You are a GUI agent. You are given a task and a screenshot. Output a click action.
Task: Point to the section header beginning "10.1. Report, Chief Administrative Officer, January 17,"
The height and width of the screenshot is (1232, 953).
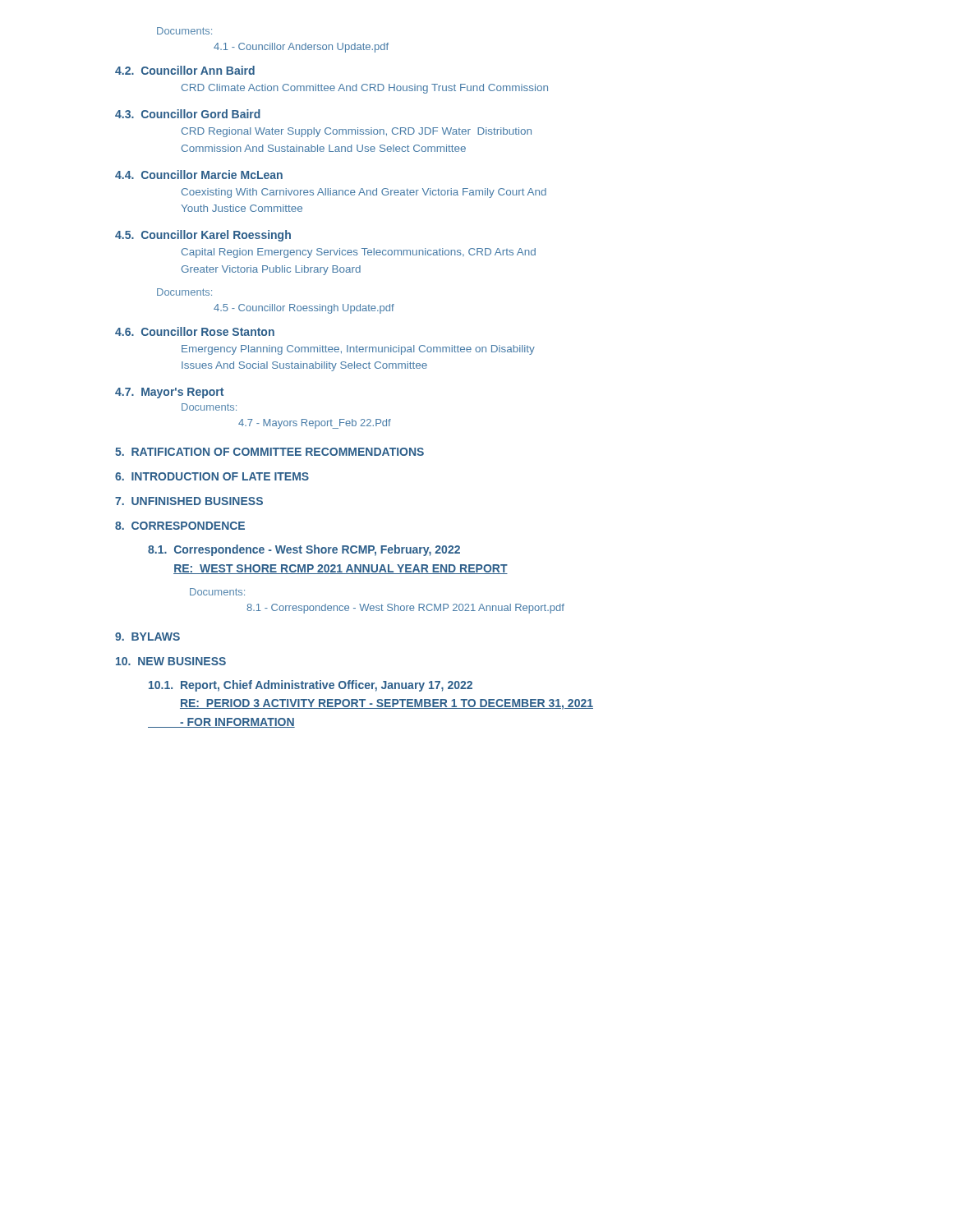pos(371,703)
